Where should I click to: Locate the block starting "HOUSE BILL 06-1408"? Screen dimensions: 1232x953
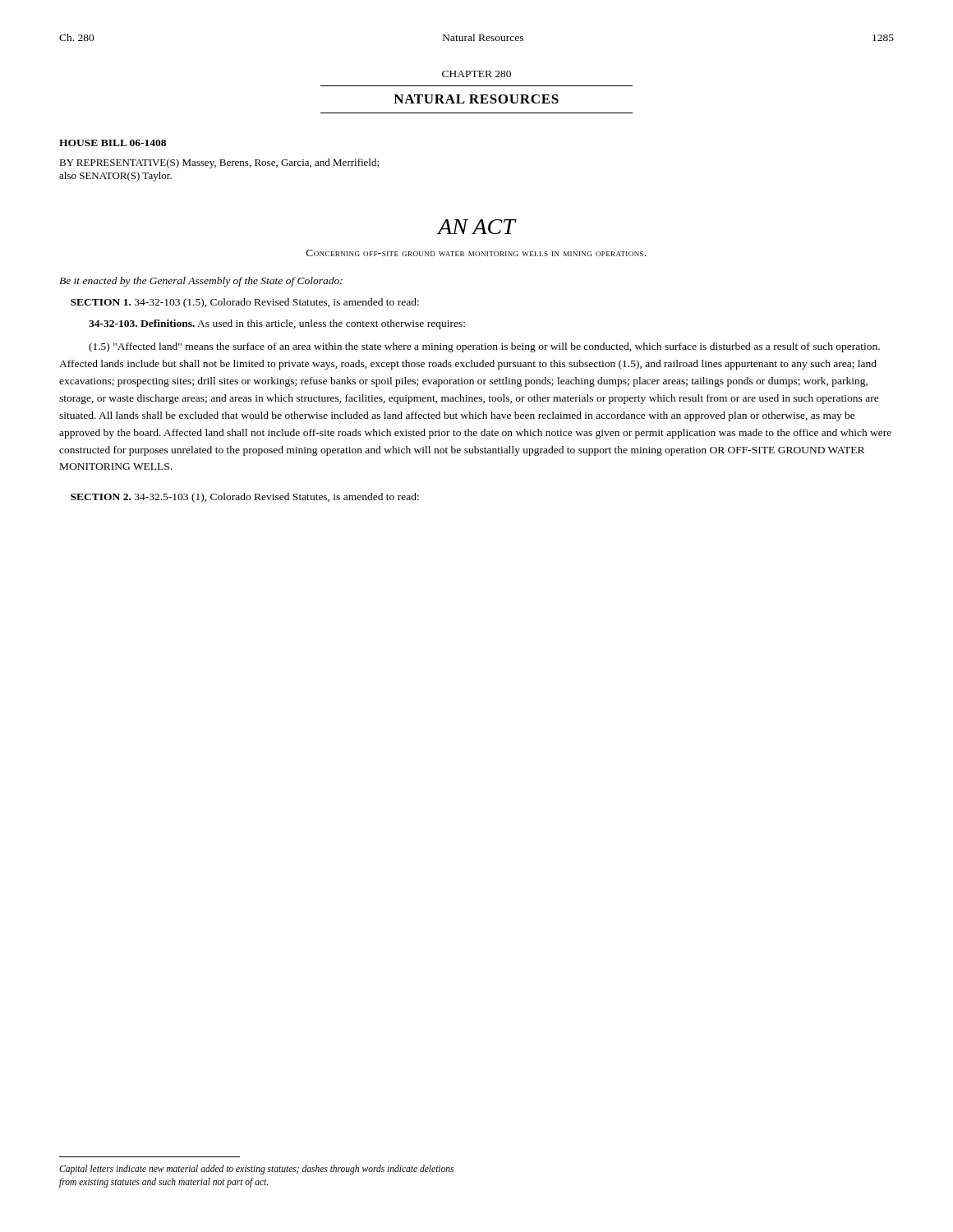[x=113, y=143]
